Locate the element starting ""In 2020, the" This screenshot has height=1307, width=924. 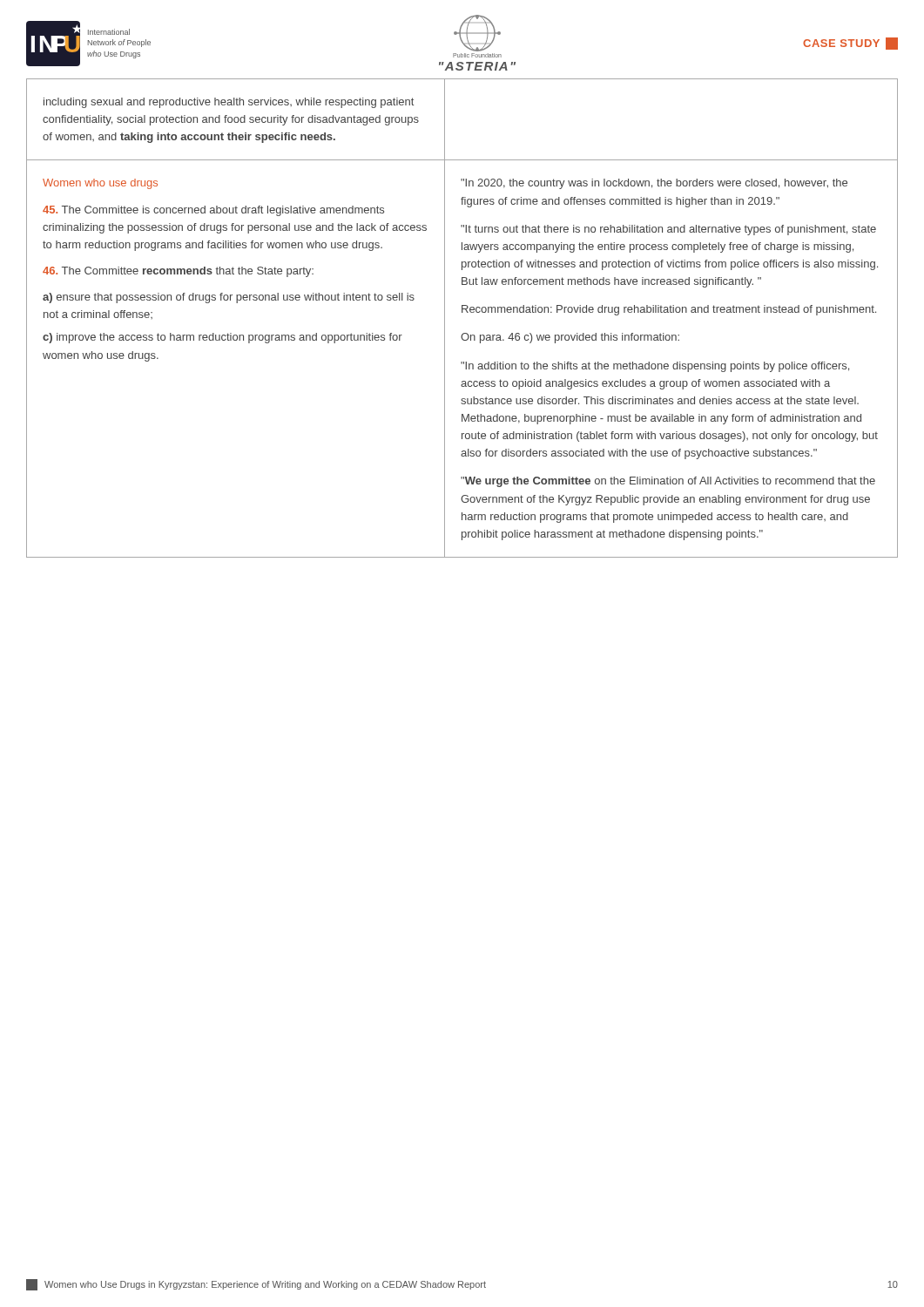(671, 359)
